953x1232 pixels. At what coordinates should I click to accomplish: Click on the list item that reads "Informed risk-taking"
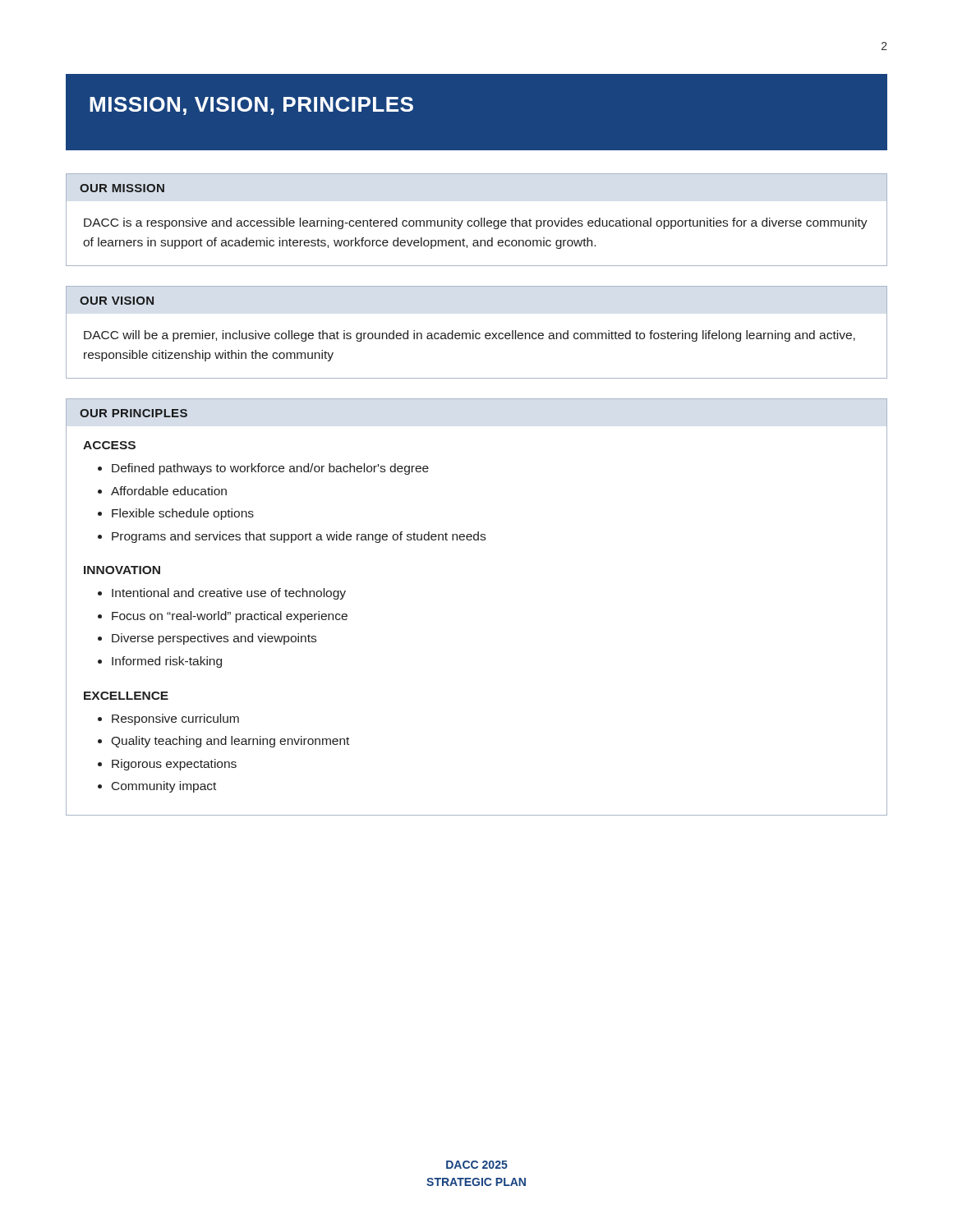coord(167,661)
